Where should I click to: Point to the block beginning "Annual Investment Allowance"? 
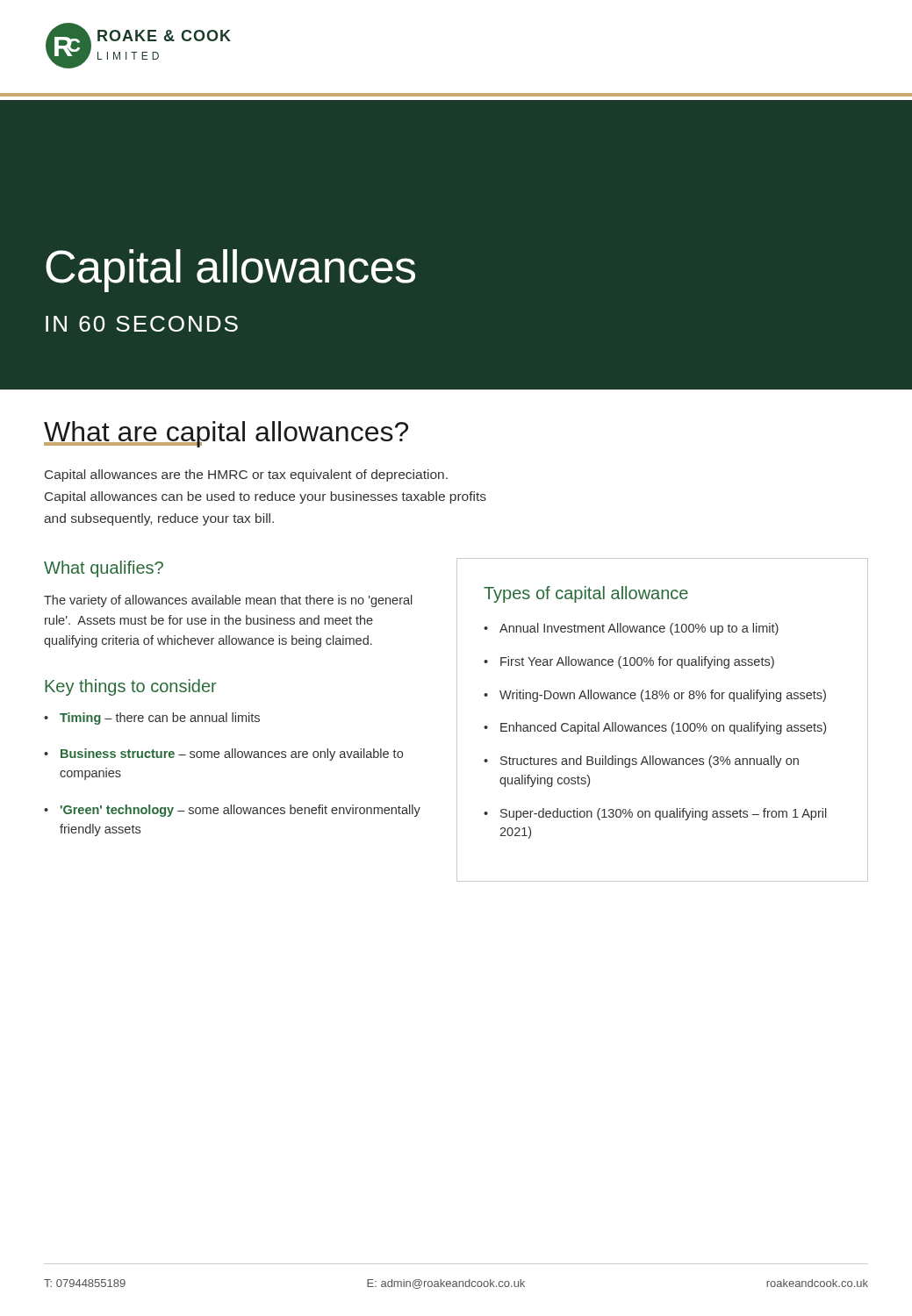pos(639,628)
